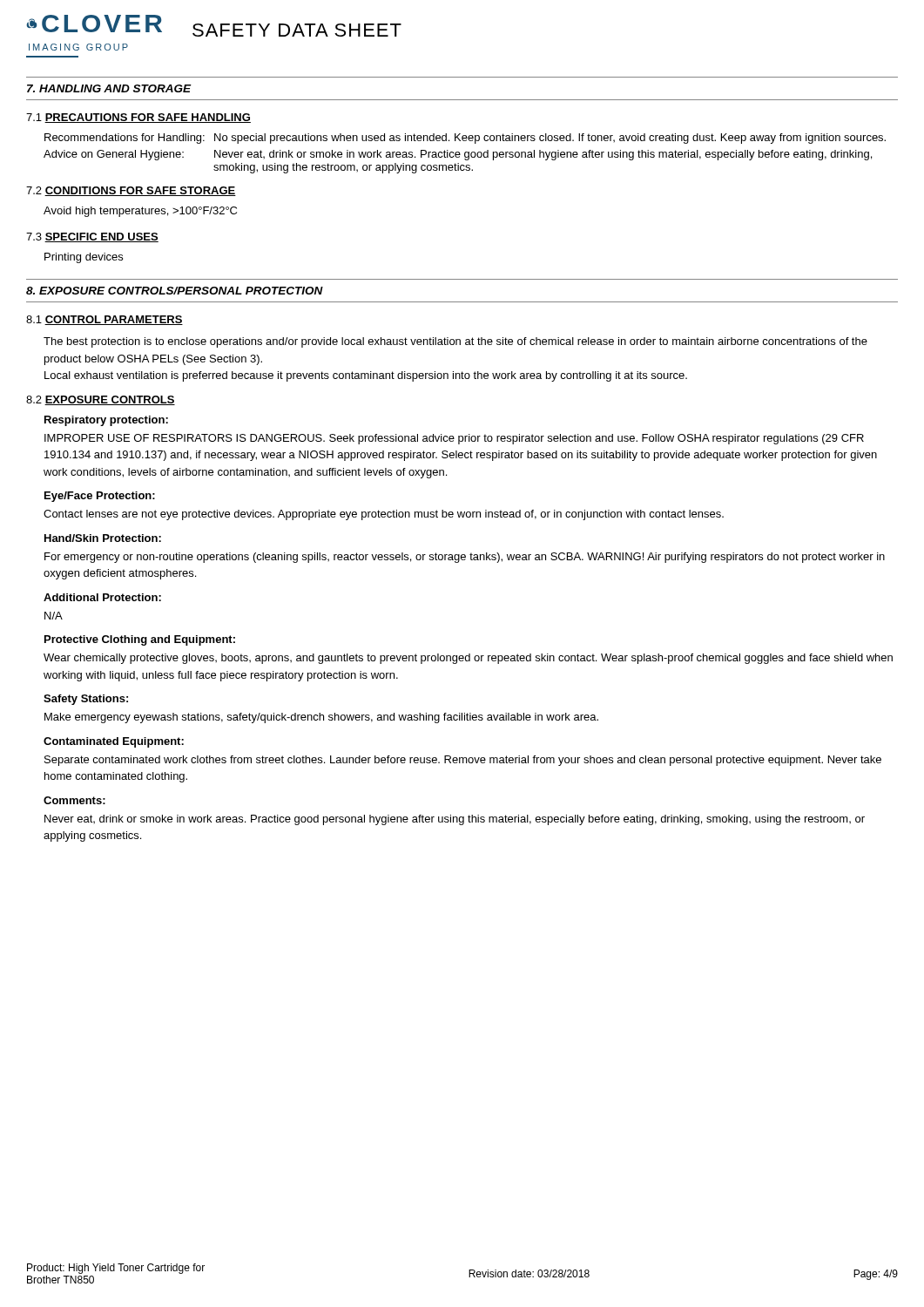Point to the block beginning "Contaminated Equipment: Separate contaminated work clothes from"
This screenshot has width=924, height=1307.
[471, 759]
